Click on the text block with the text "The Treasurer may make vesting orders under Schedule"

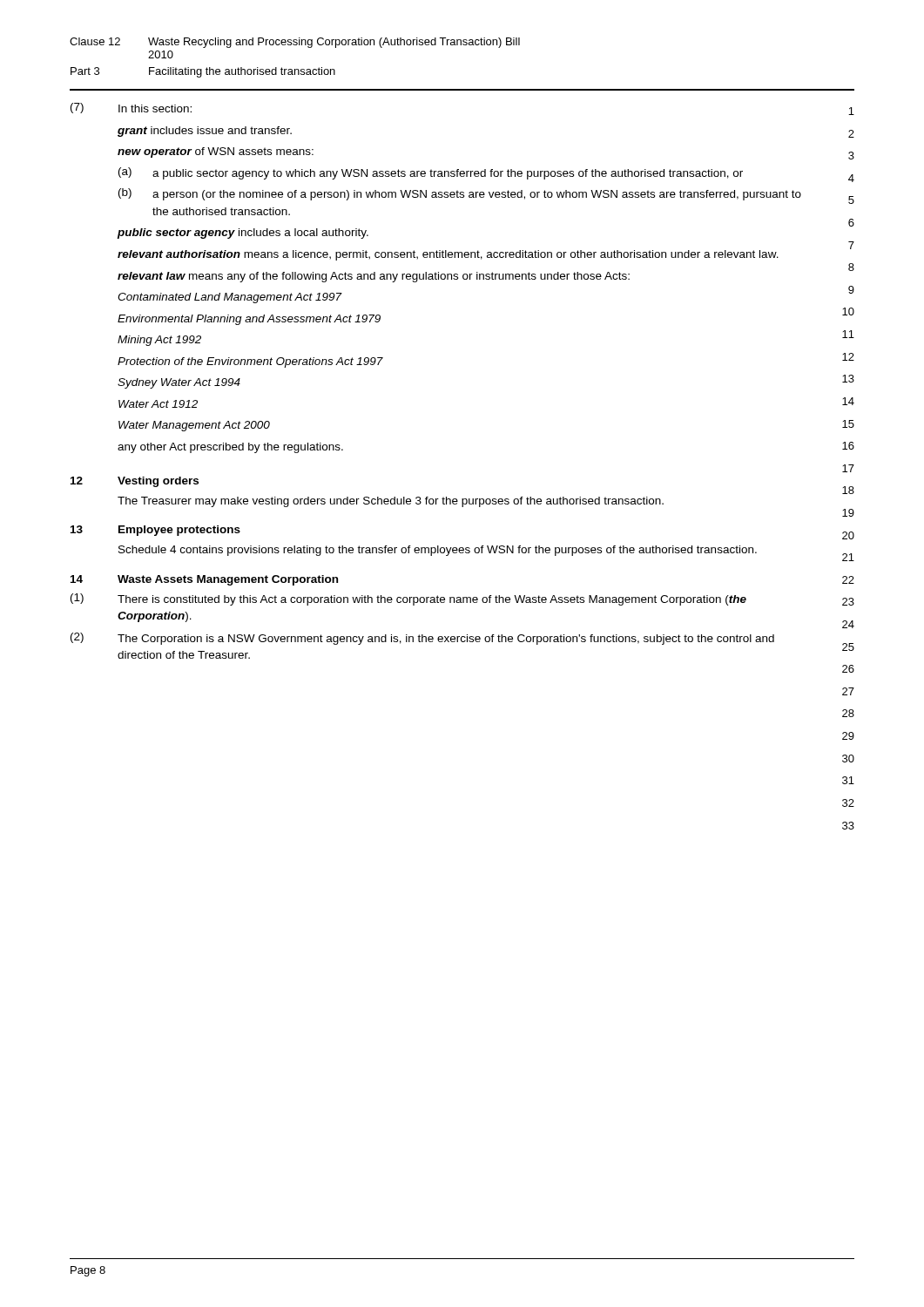click(445, 500)
